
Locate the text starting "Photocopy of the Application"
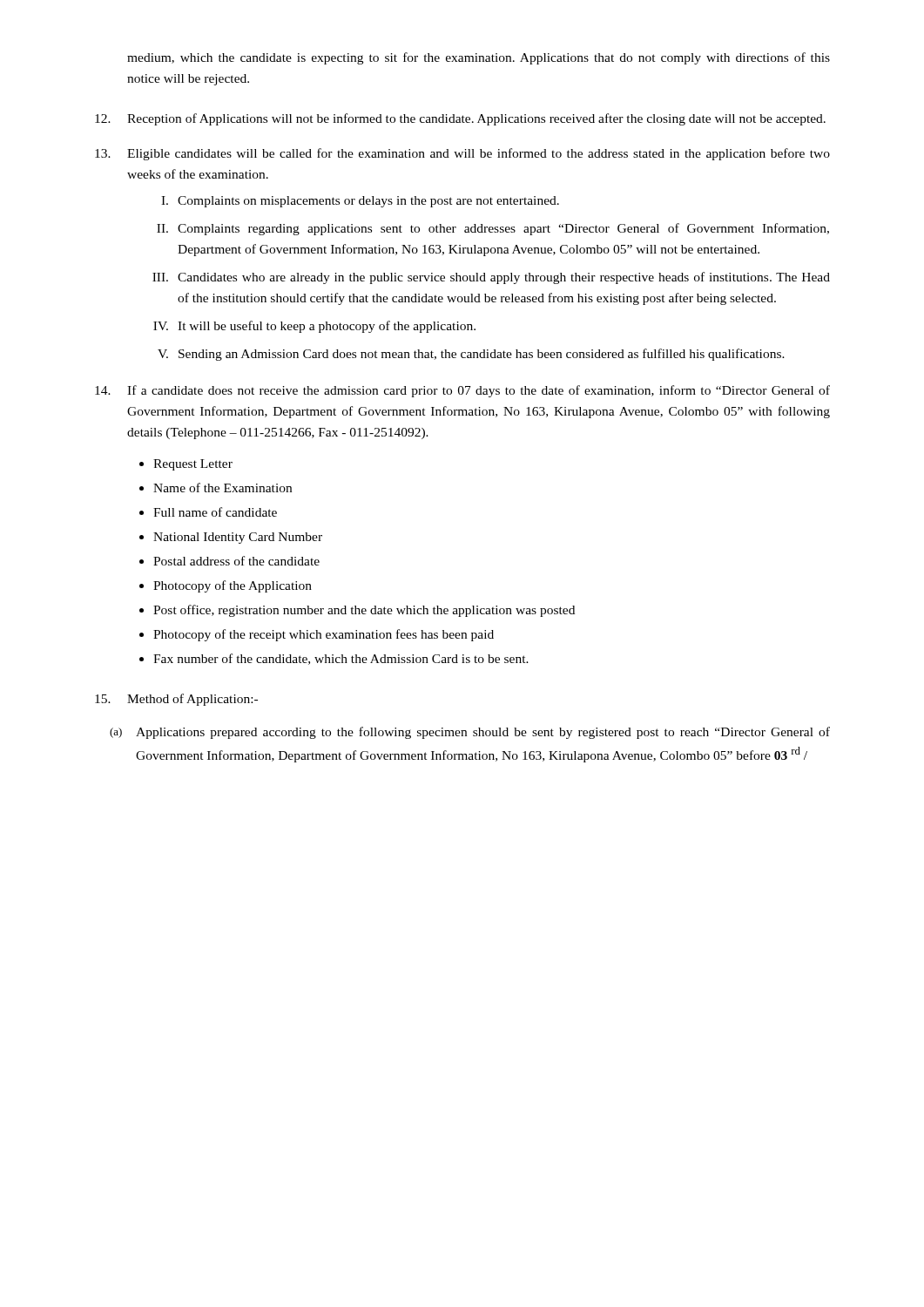point(233,585)
